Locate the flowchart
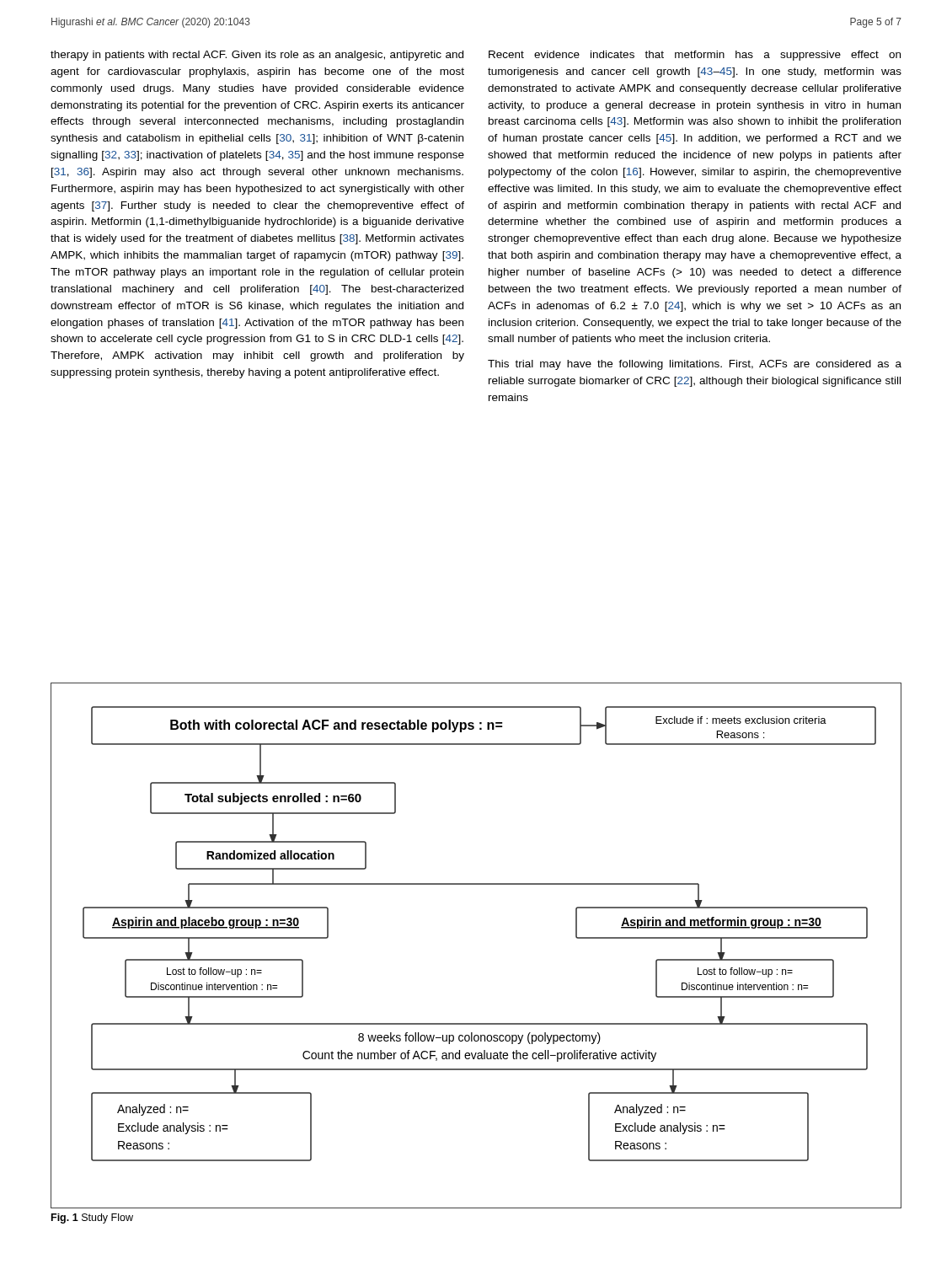 [x=476, y=945]
